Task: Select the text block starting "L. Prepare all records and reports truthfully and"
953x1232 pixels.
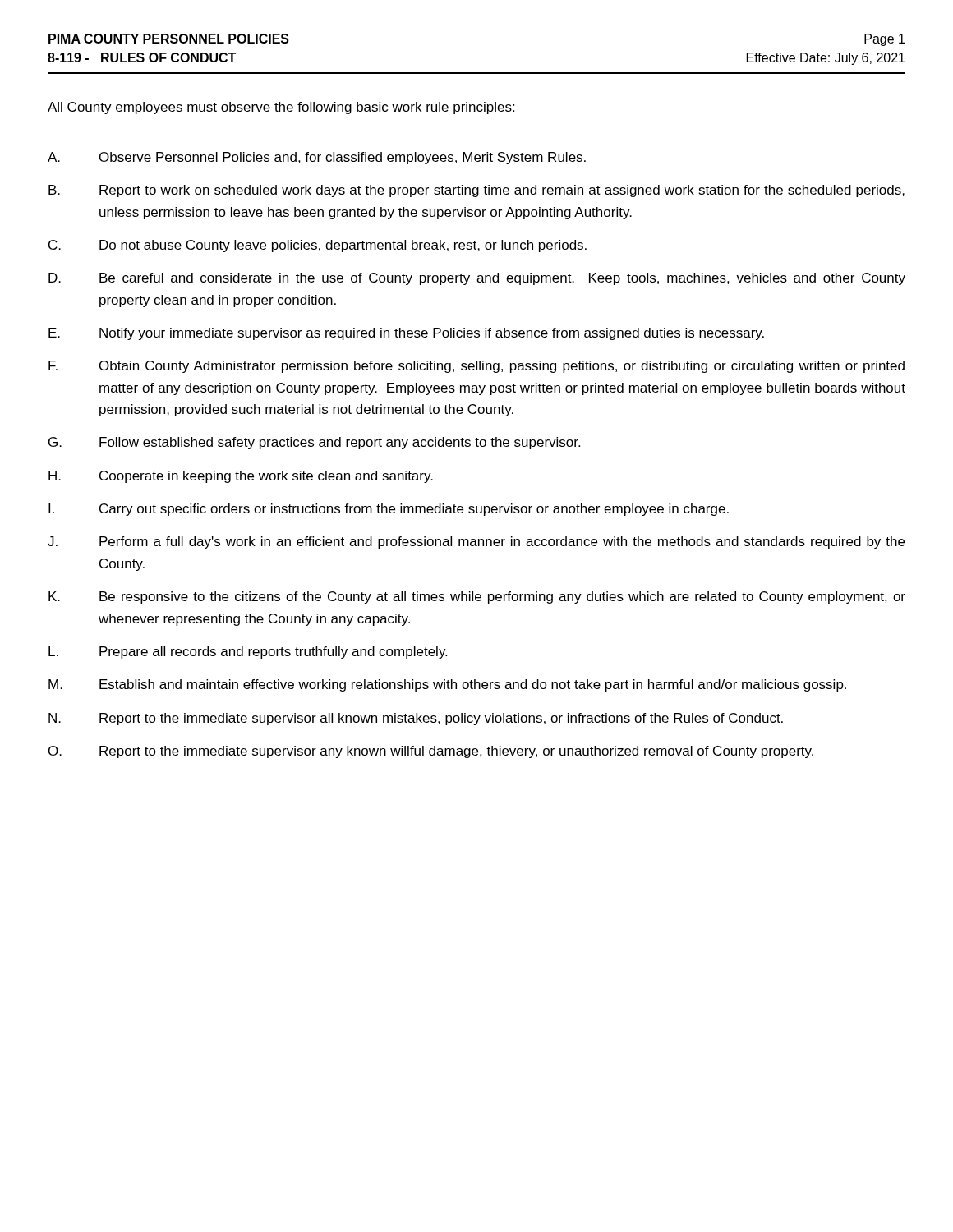Action: 248,653
